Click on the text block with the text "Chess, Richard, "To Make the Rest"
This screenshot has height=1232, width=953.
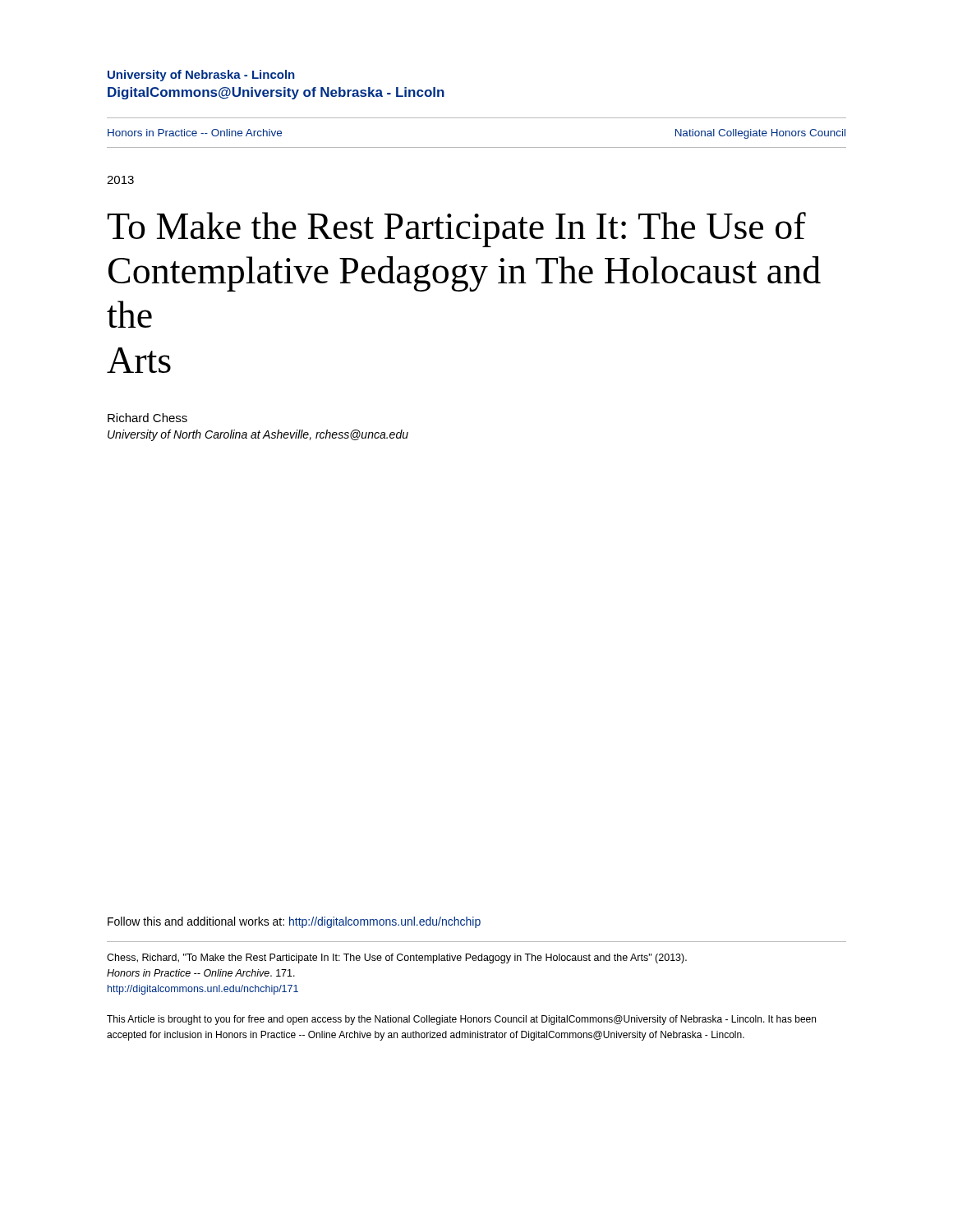397,958
